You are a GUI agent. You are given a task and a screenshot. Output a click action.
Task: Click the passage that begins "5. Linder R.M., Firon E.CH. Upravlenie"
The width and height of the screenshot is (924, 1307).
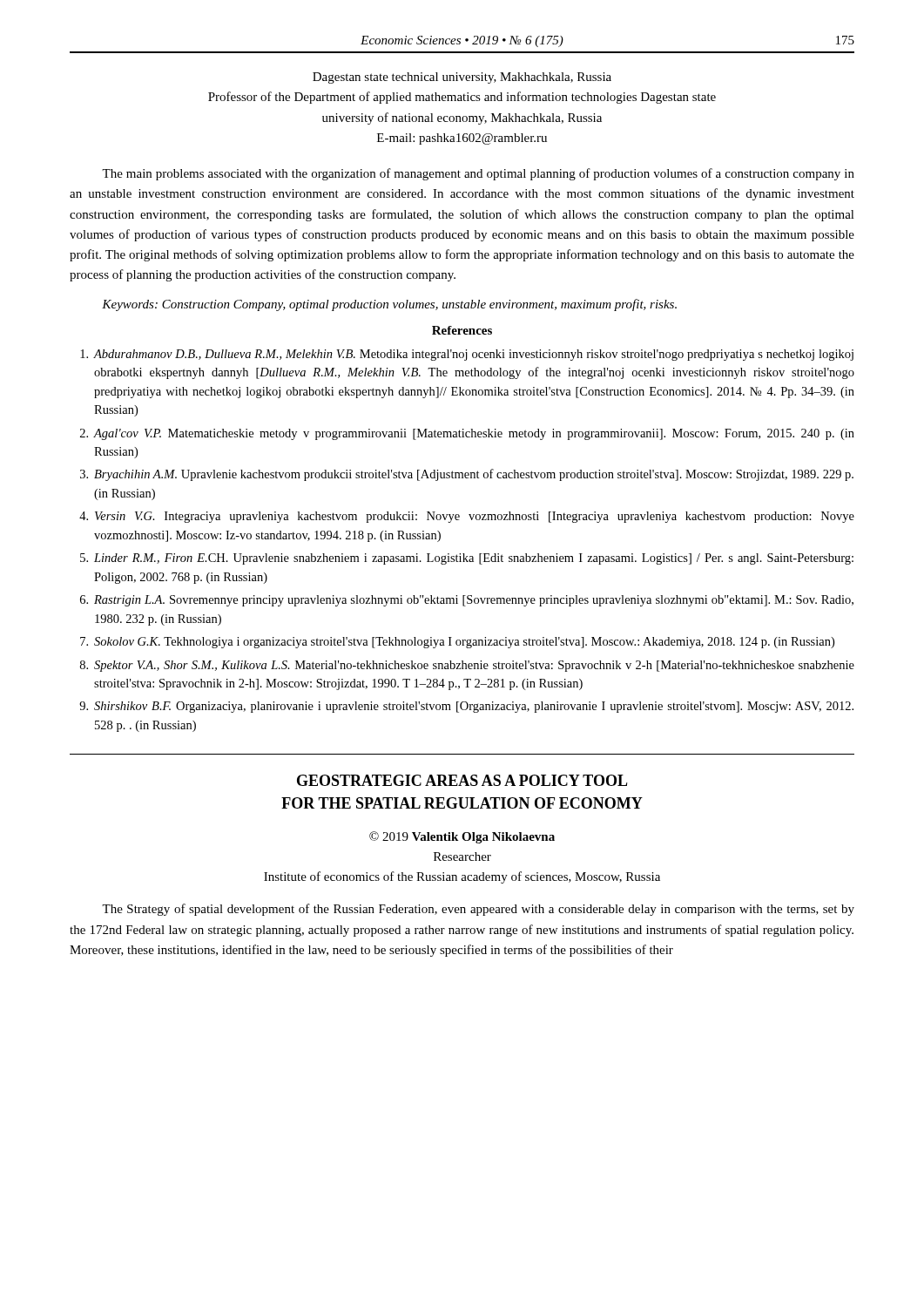click(x=462, y=568)
